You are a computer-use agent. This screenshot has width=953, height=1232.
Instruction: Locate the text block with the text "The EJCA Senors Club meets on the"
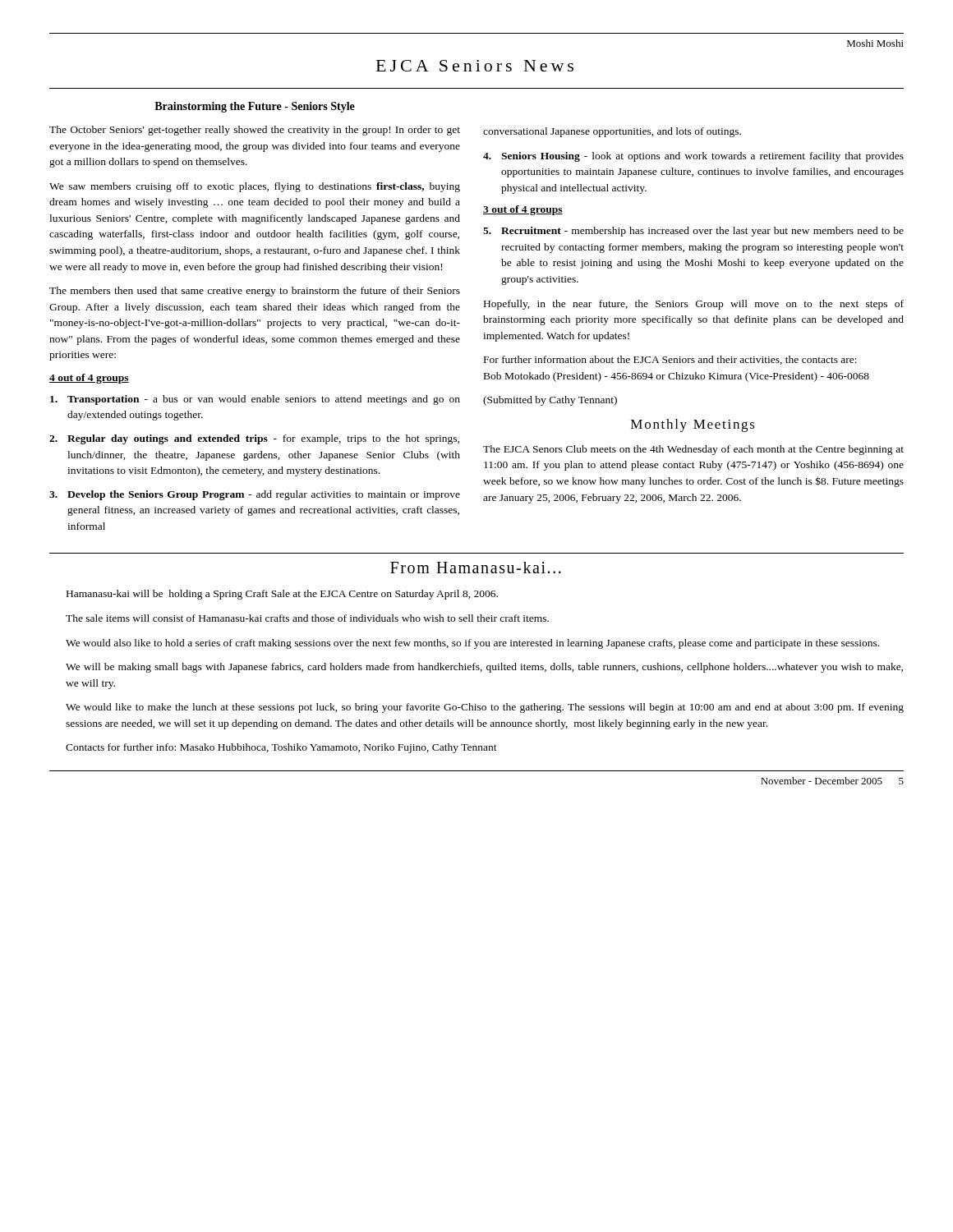click(x=693, y=473)
